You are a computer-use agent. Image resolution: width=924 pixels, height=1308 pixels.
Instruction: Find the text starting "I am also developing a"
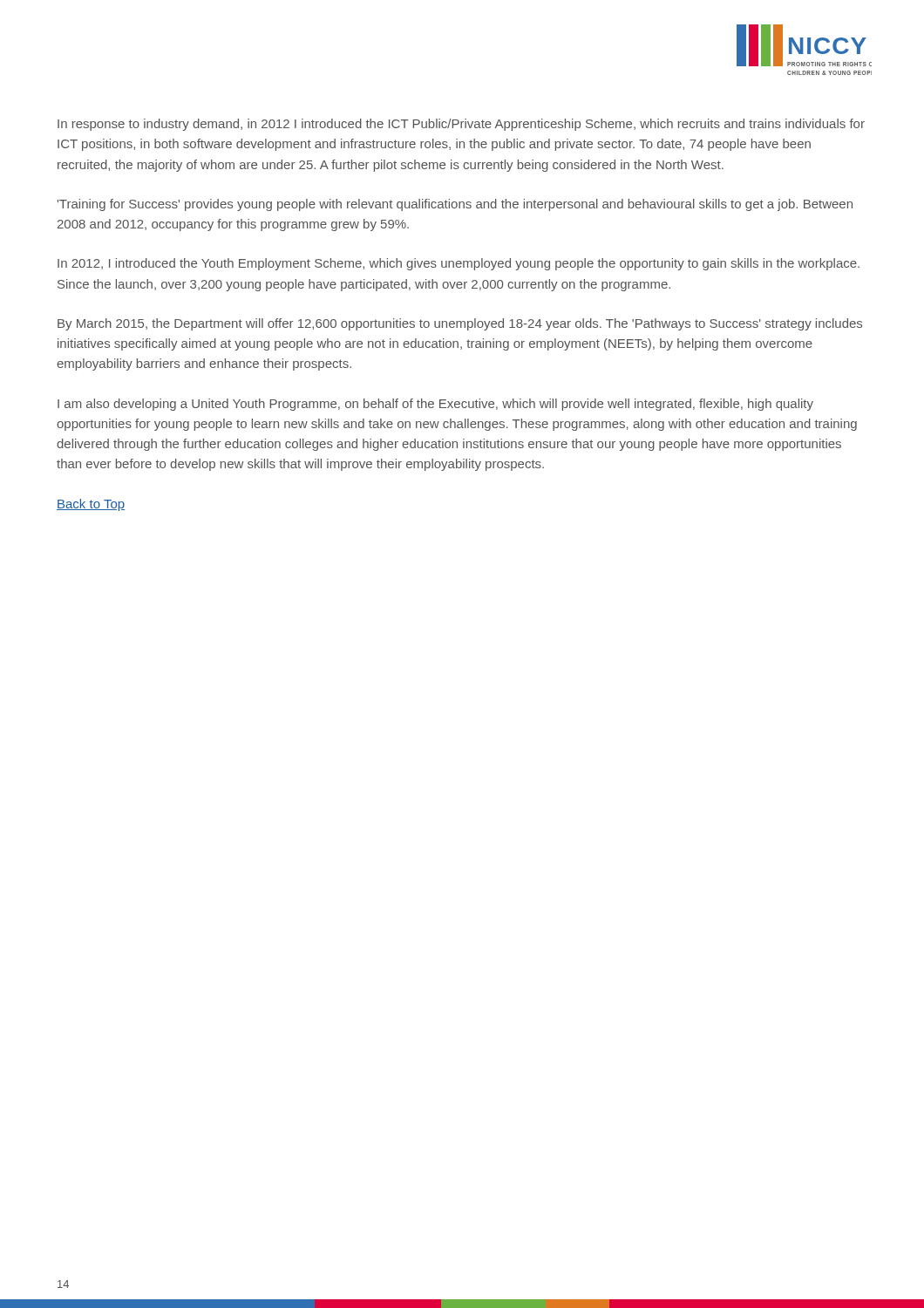pos(457,433)
